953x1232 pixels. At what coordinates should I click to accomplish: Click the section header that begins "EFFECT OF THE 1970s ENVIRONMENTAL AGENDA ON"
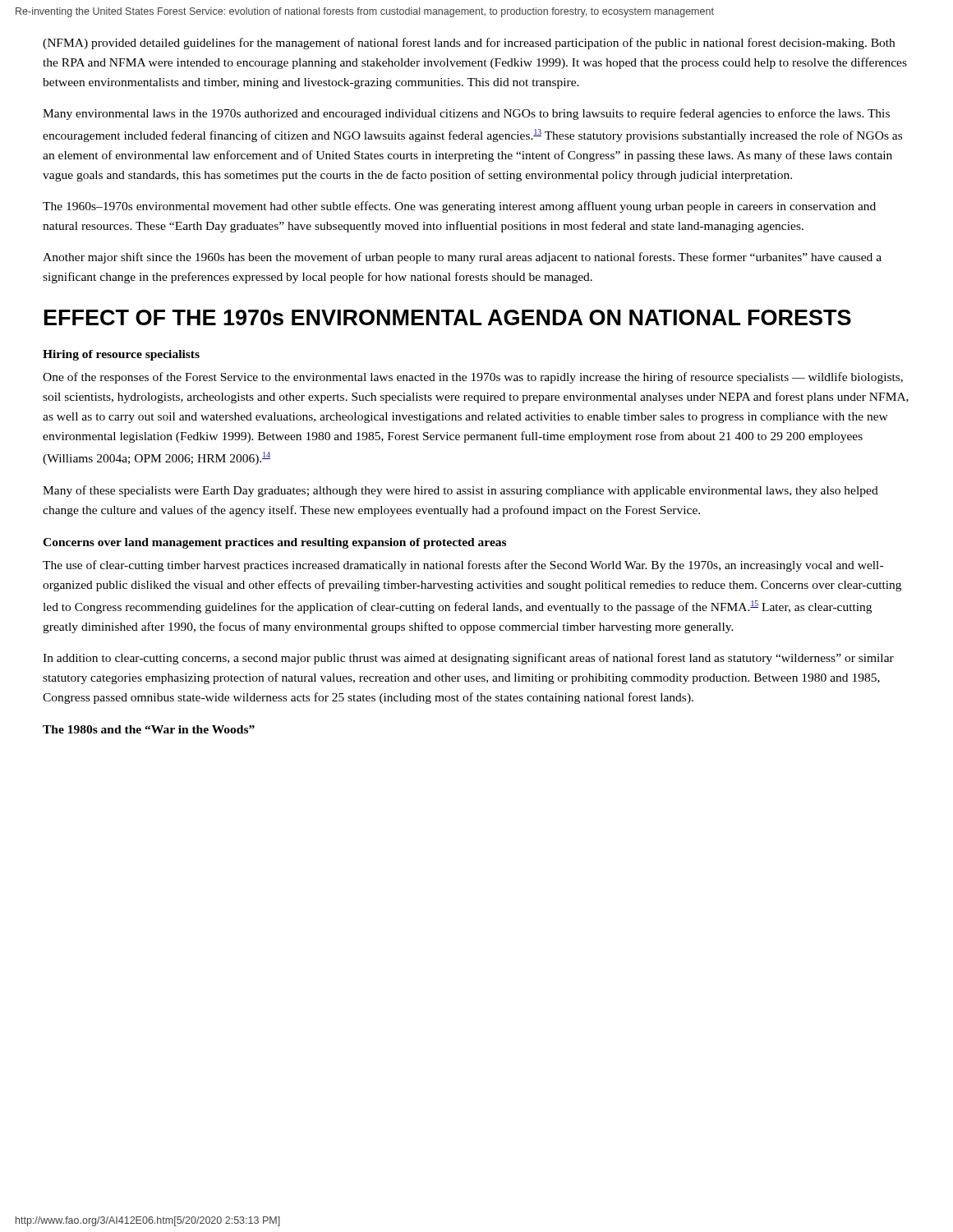pos(447,318)
